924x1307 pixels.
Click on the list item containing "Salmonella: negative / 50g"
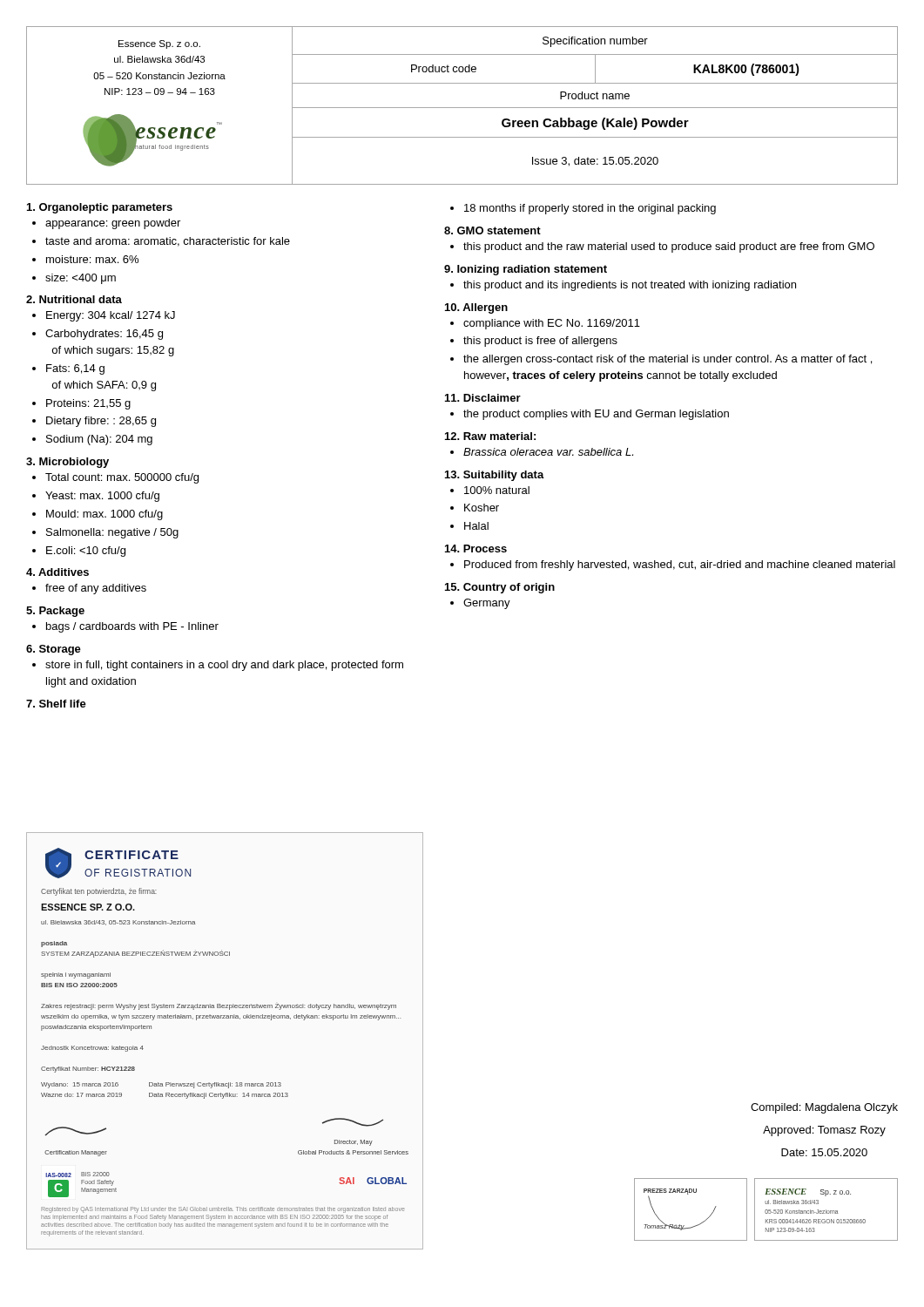click(112, 532)
